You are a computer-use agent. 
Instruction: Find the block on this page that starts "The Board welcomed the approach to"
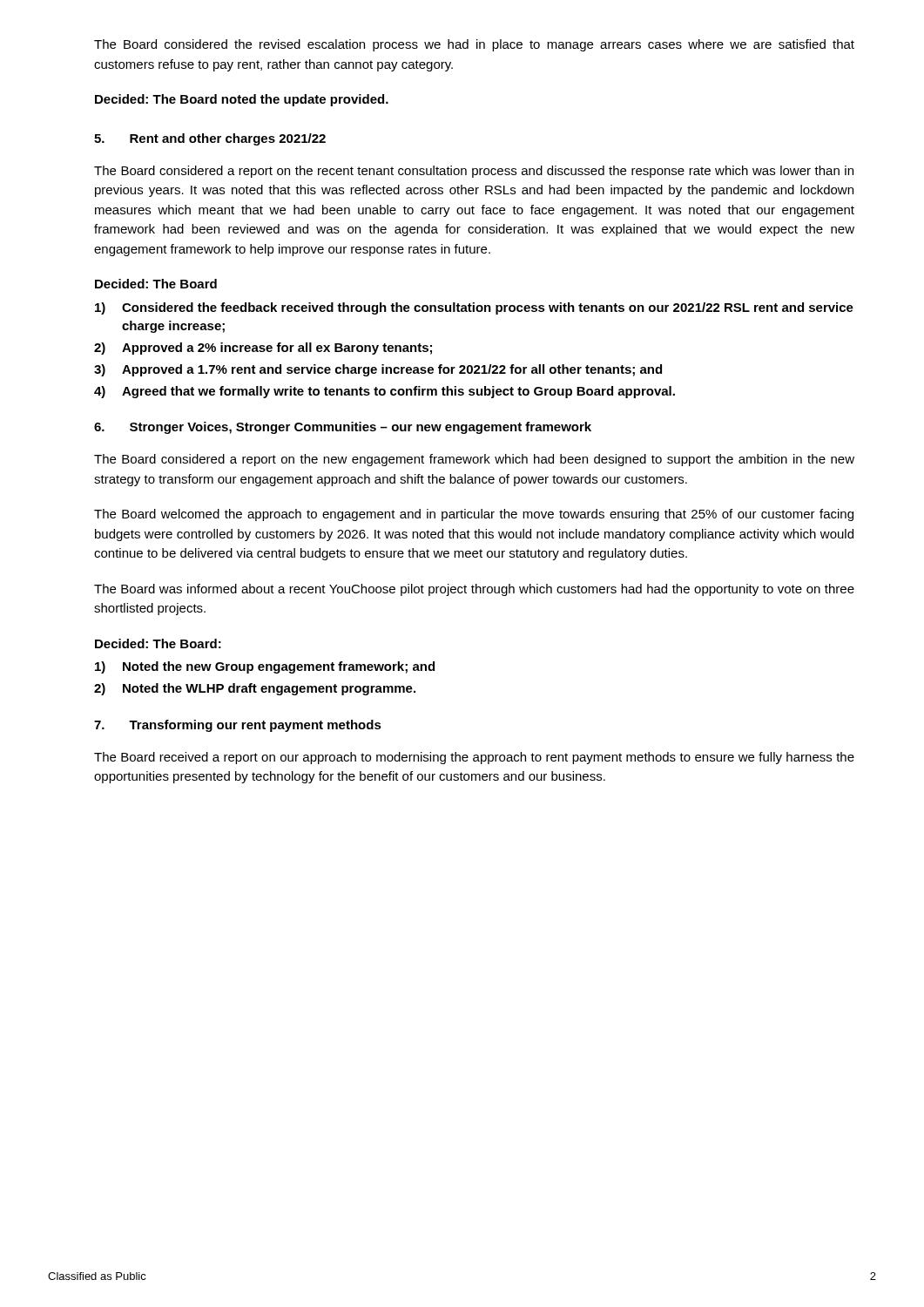[x=474, y=534]
